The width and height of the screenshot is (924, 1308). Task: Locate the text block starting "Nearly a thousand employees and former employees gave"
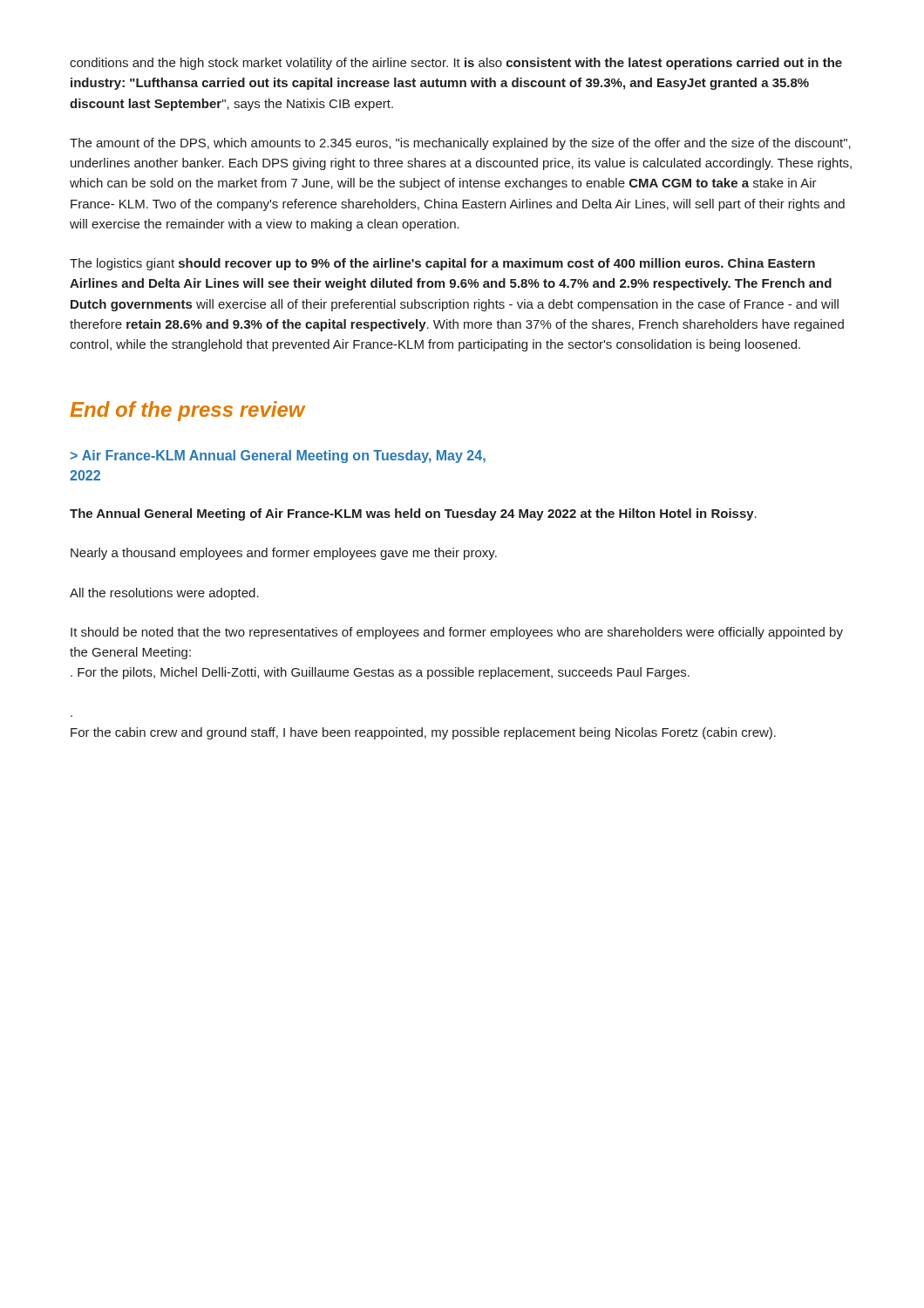point(284,553)
